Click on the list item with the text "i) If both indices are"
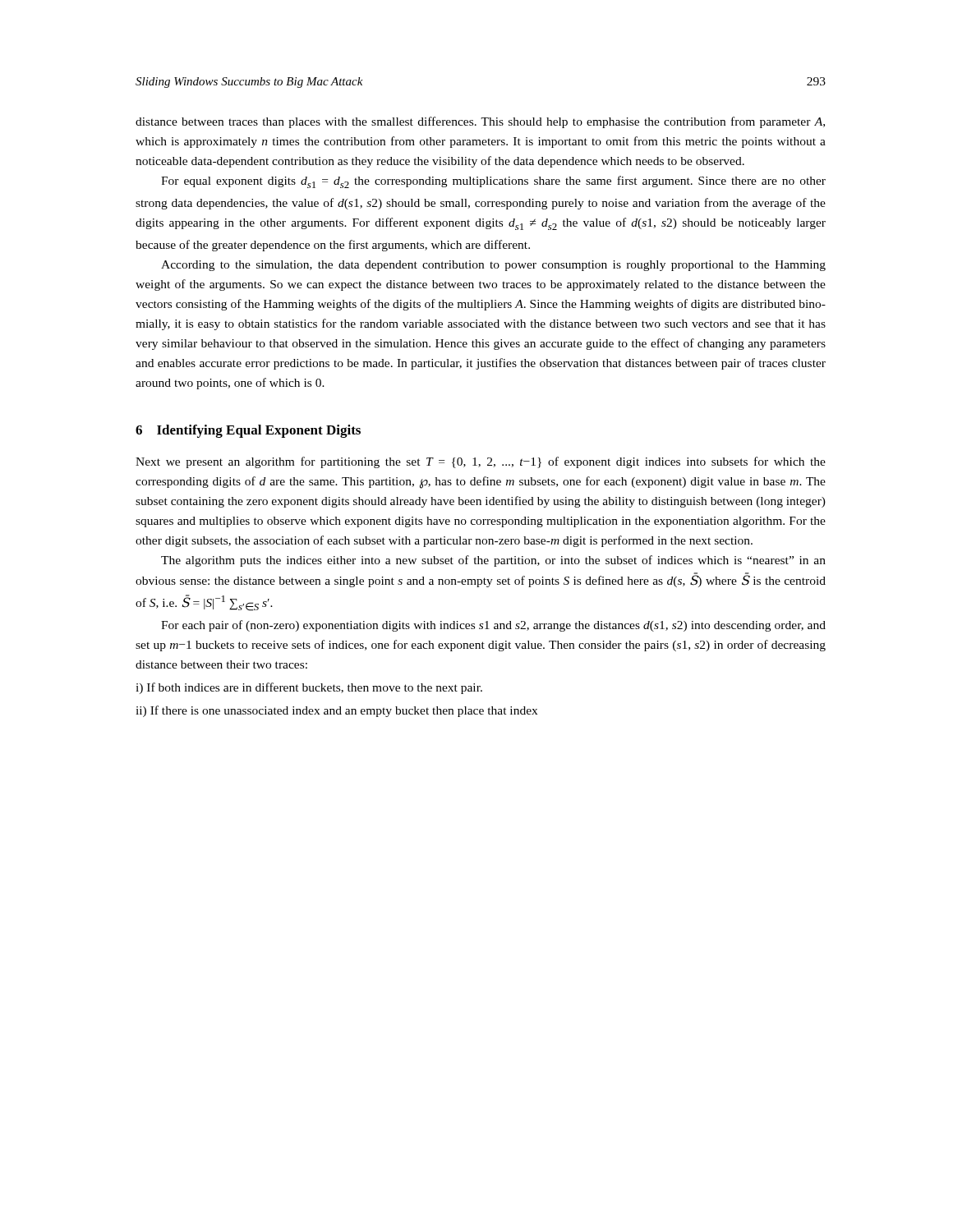This screenshot has width=953, height=1232. (309, 687)
